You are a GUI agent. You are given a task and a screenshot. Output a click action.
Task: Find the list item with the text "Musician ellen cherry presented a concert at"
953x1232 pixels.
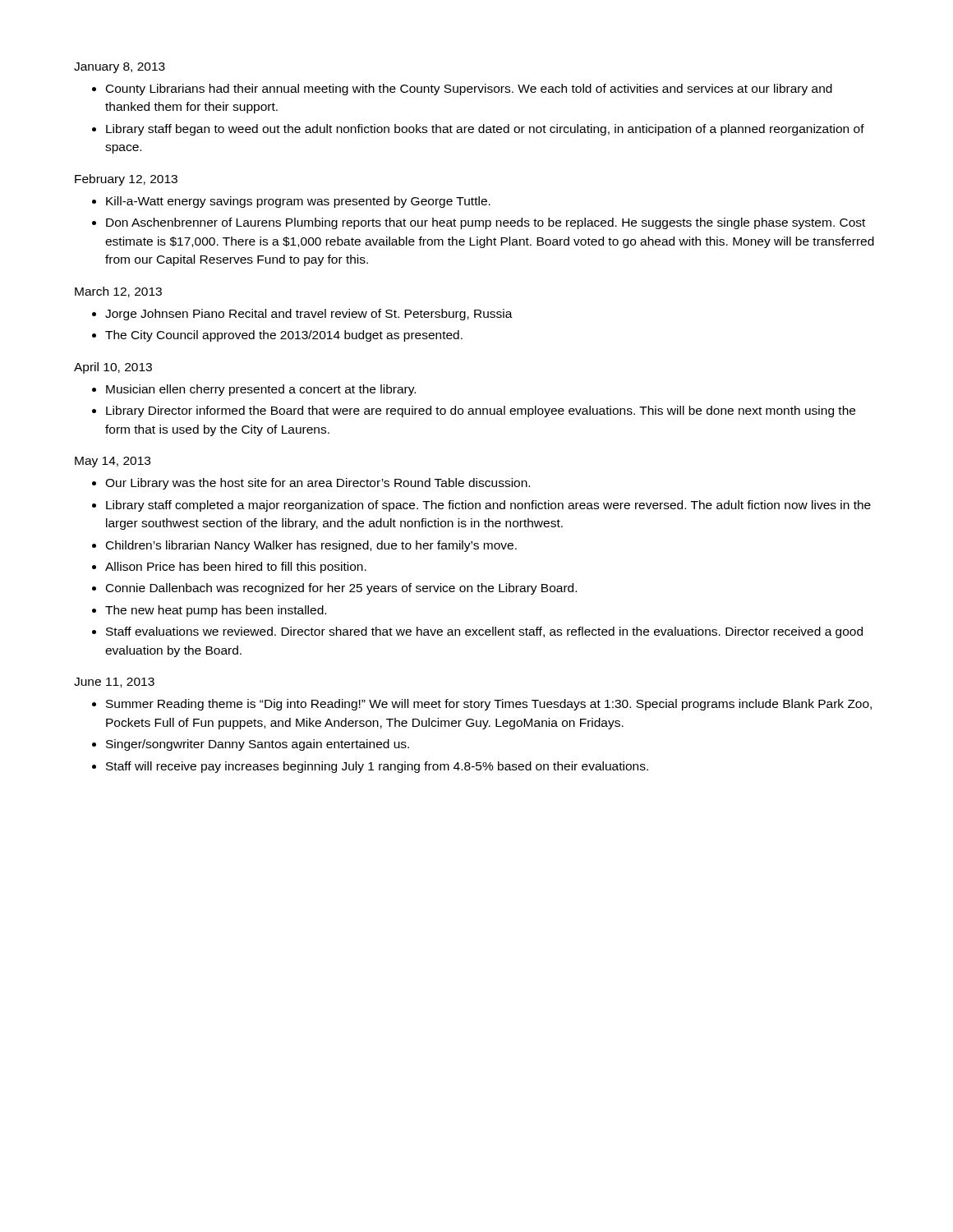261,389
